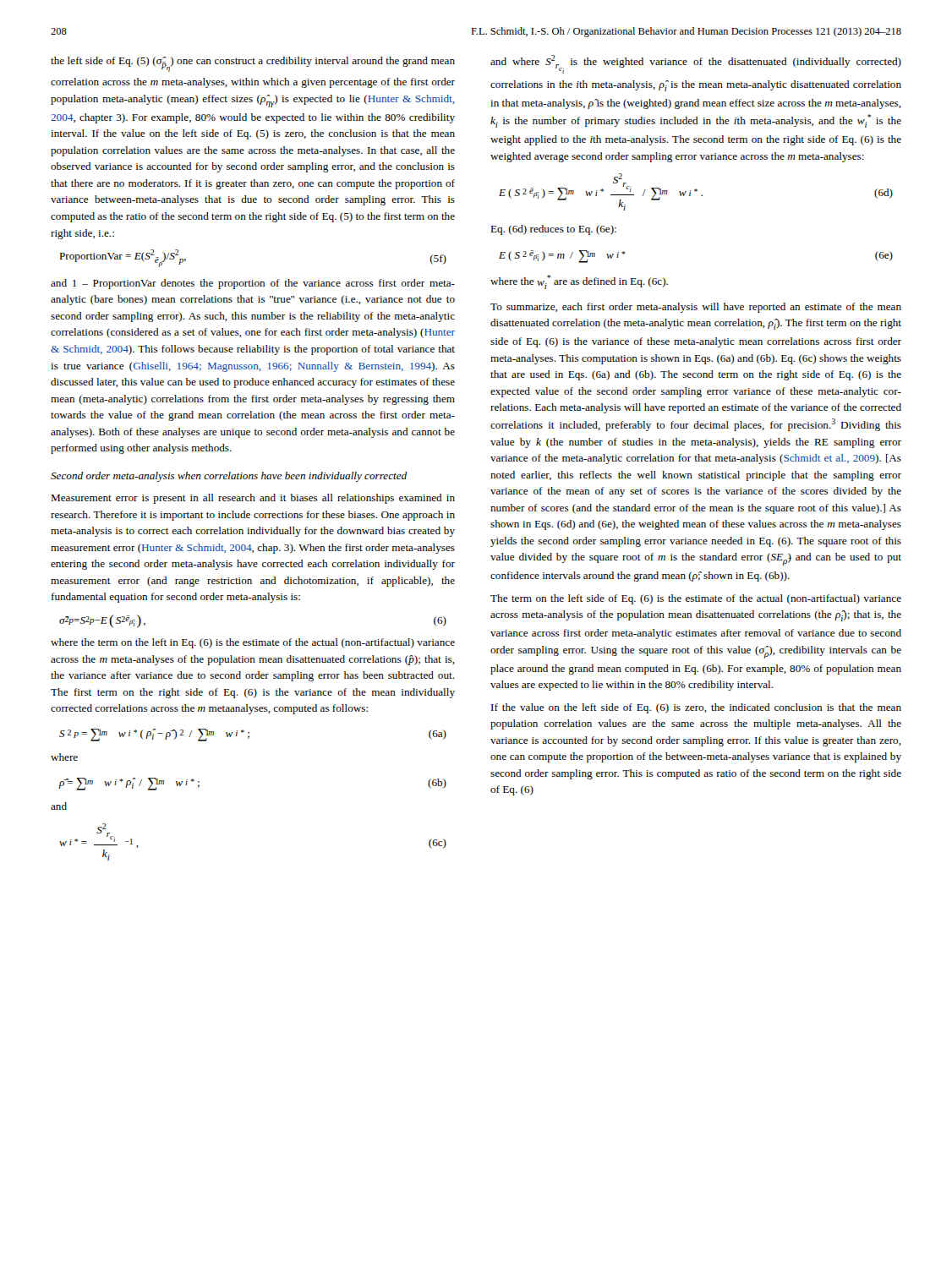This screenshot has height=1268, width=952.
Task: Find the formula that says "E(S2ēρ̄i) = m /"
Action: coord(571,257)
